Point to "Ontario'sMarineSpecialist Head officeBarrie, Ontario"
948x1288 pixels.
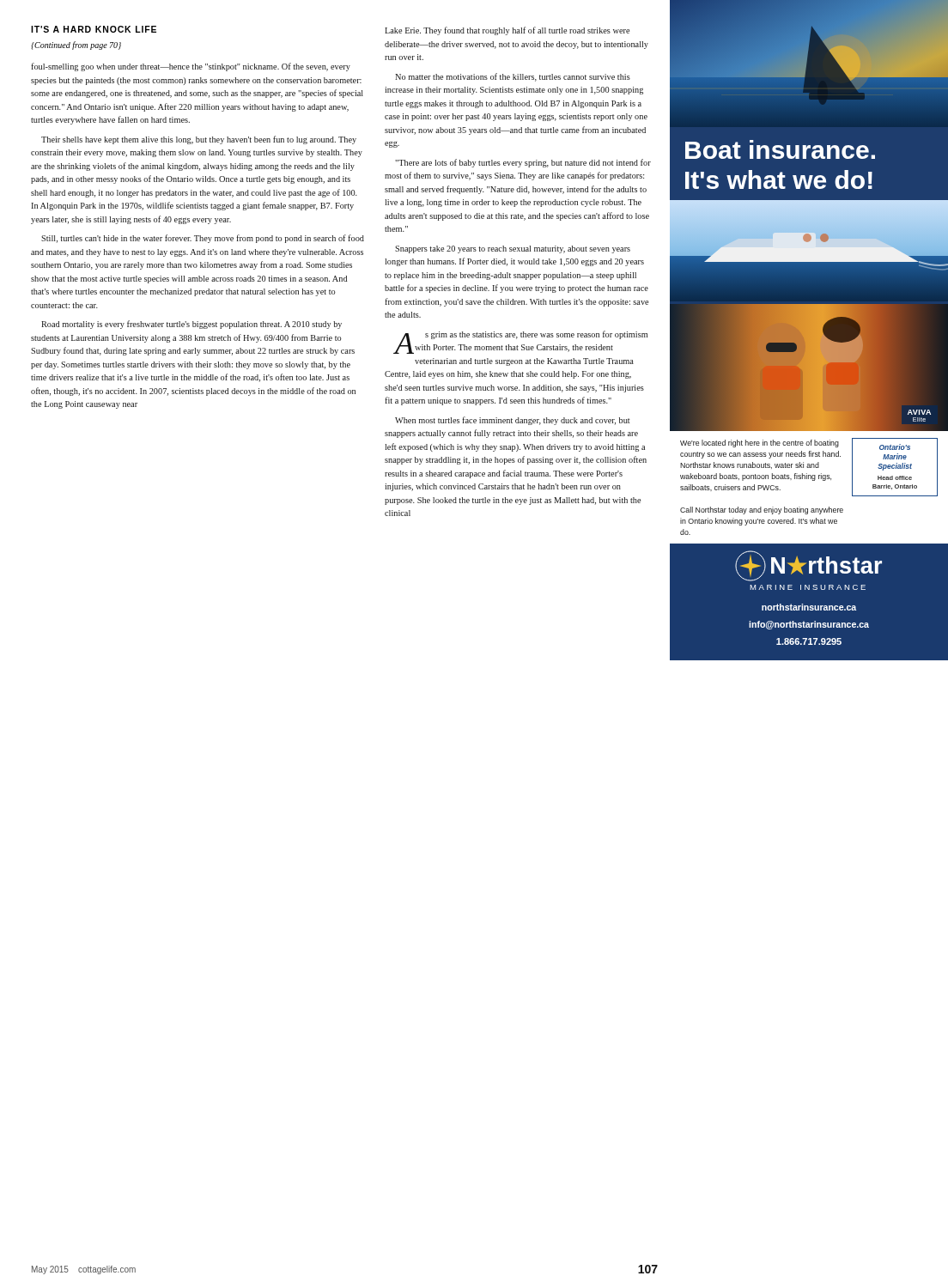click(895, 467)
